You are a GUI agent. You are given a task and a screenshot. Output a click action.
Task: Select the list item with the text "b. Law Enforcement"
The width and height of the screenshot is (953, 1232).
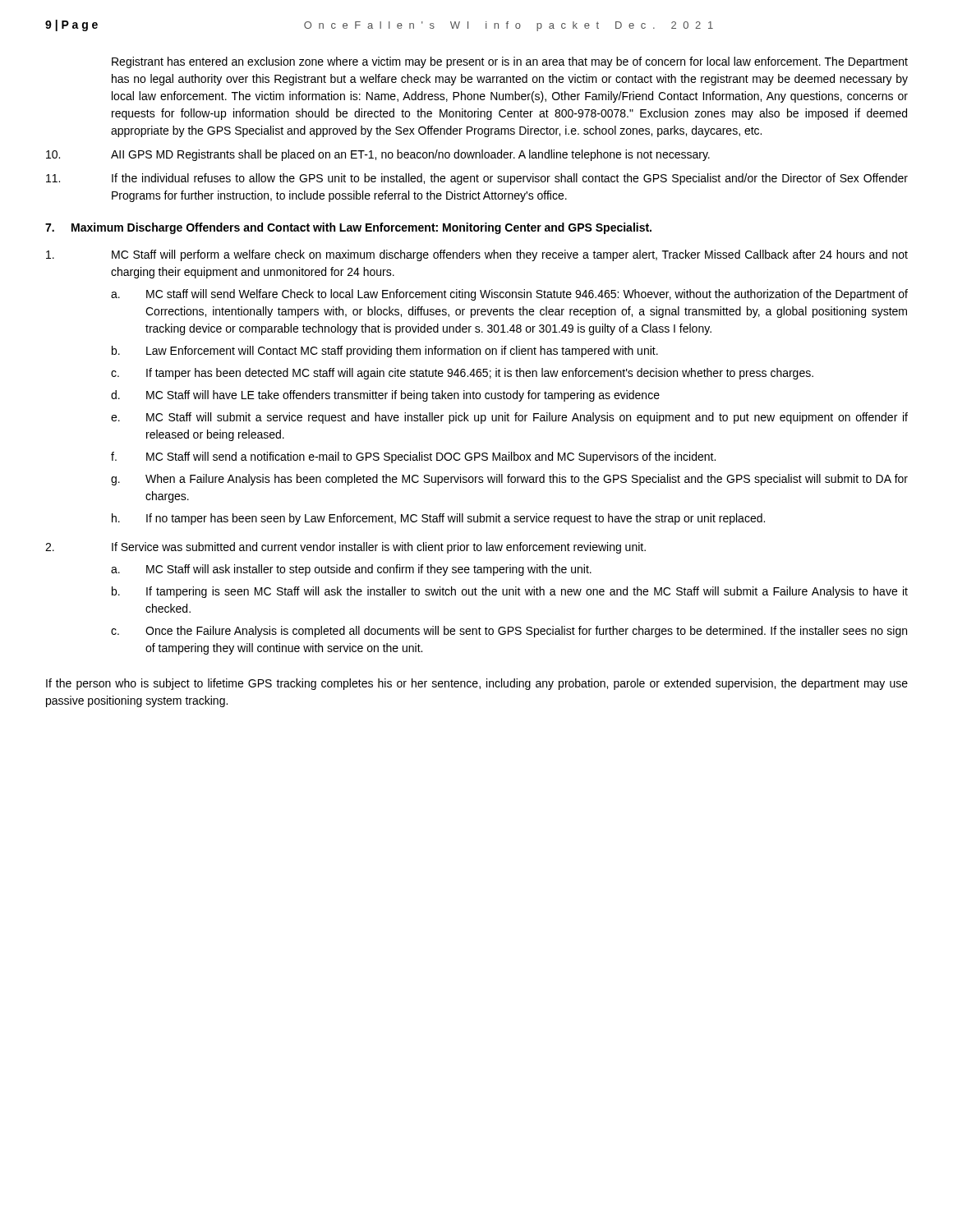509,351
